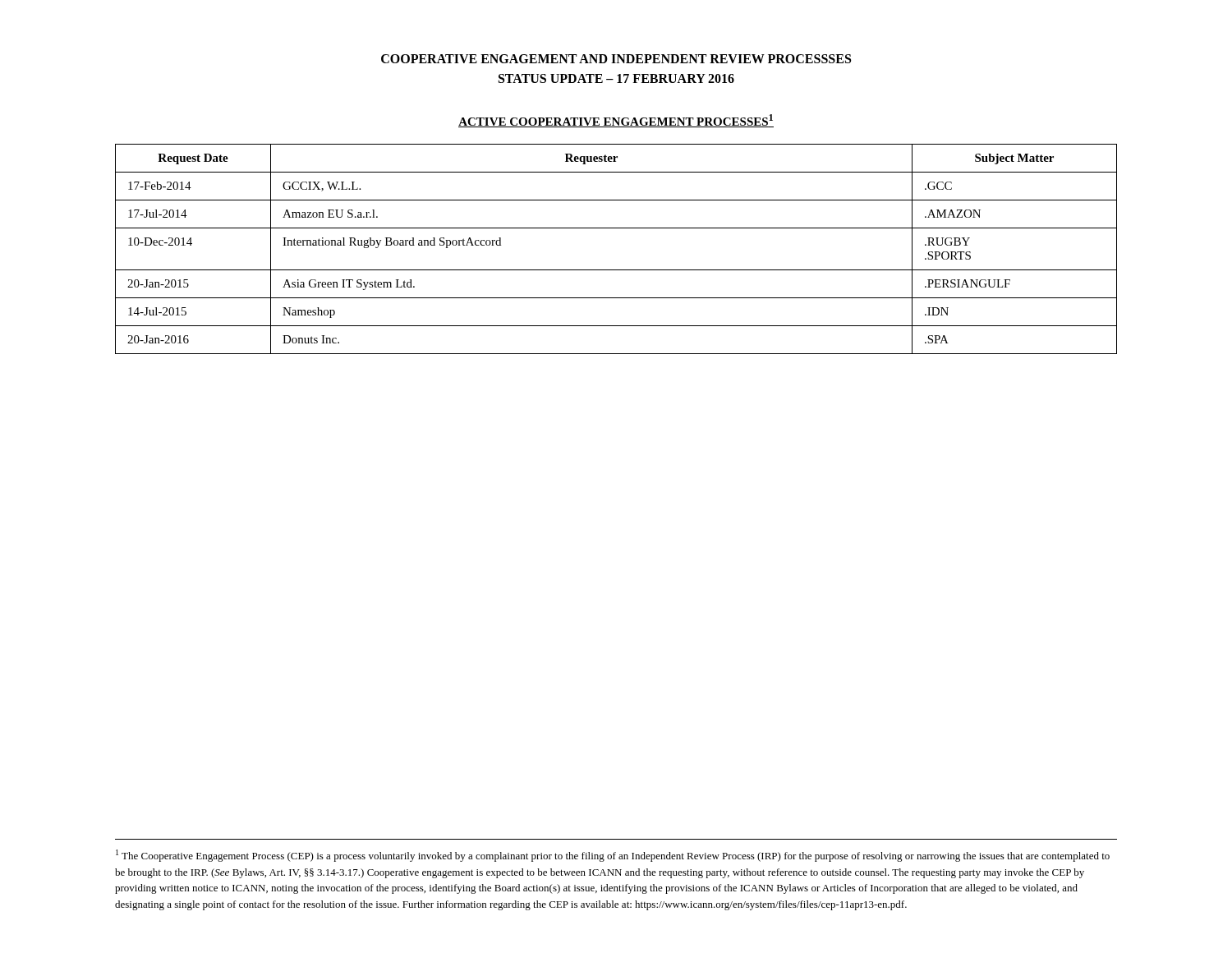Locate the text starting "ACTIVE COOPERATIVE ENGAGEMENT PROCESSES1"

point(616,120)
